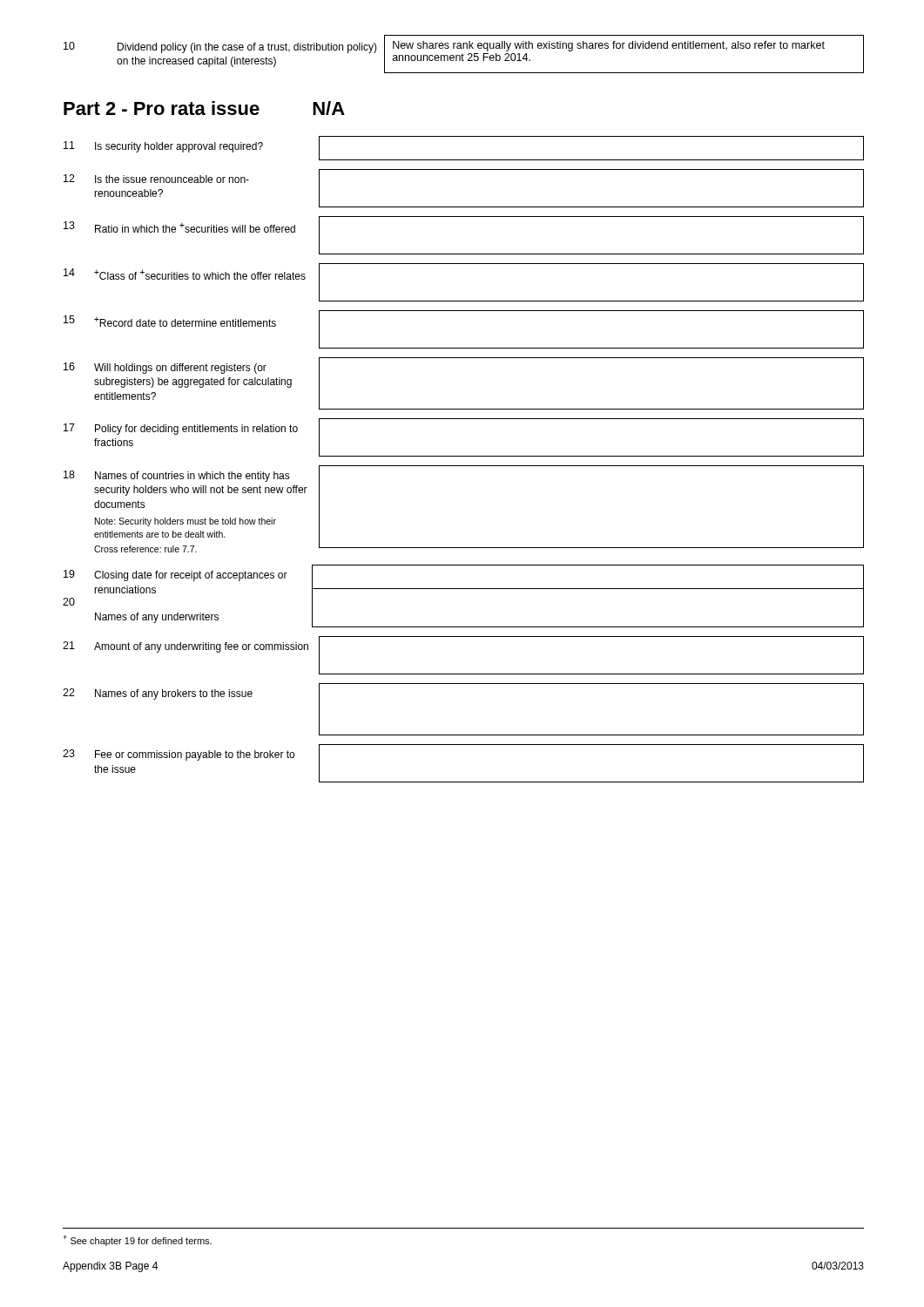The image size is (924, 1307).
Task: Find the text block that reads "19 20 Closing date for receipt"
Action: pyautogui.click(x=463, y=596)
